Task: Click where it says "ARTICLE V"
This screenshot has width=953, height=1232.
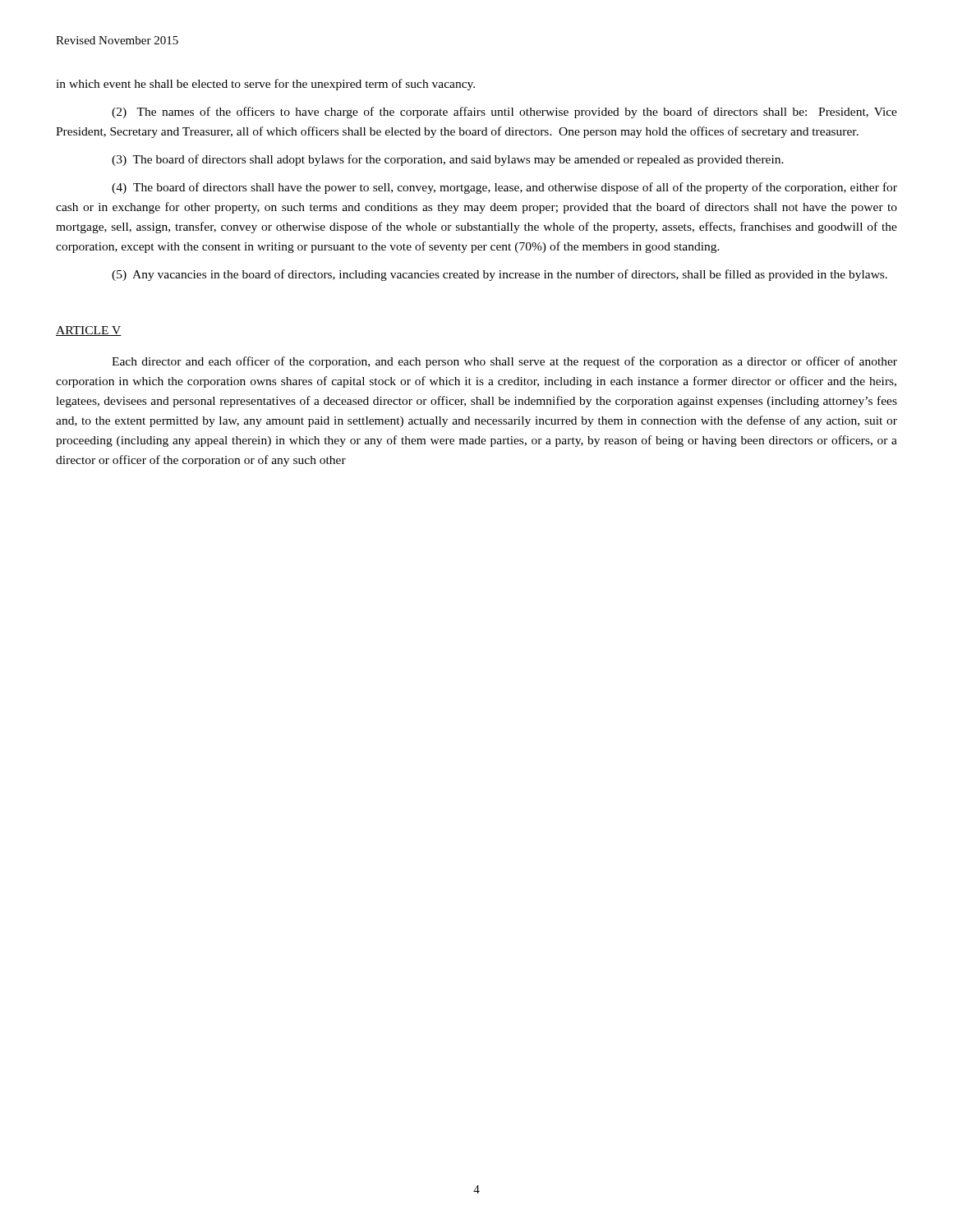Action: (x=88, y=330)
